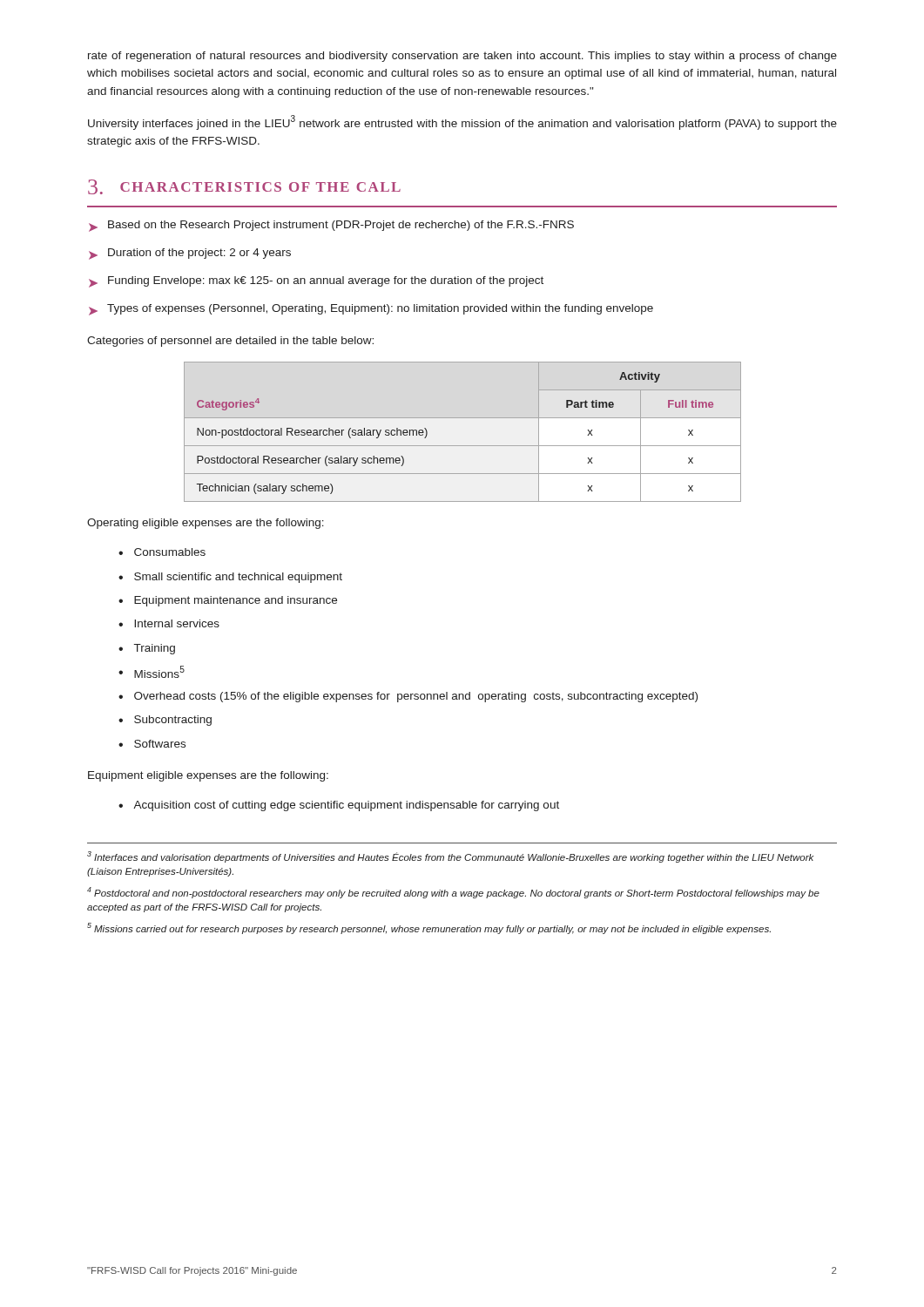Click on the list item that reads "• Softwares"

click(152, 745)
